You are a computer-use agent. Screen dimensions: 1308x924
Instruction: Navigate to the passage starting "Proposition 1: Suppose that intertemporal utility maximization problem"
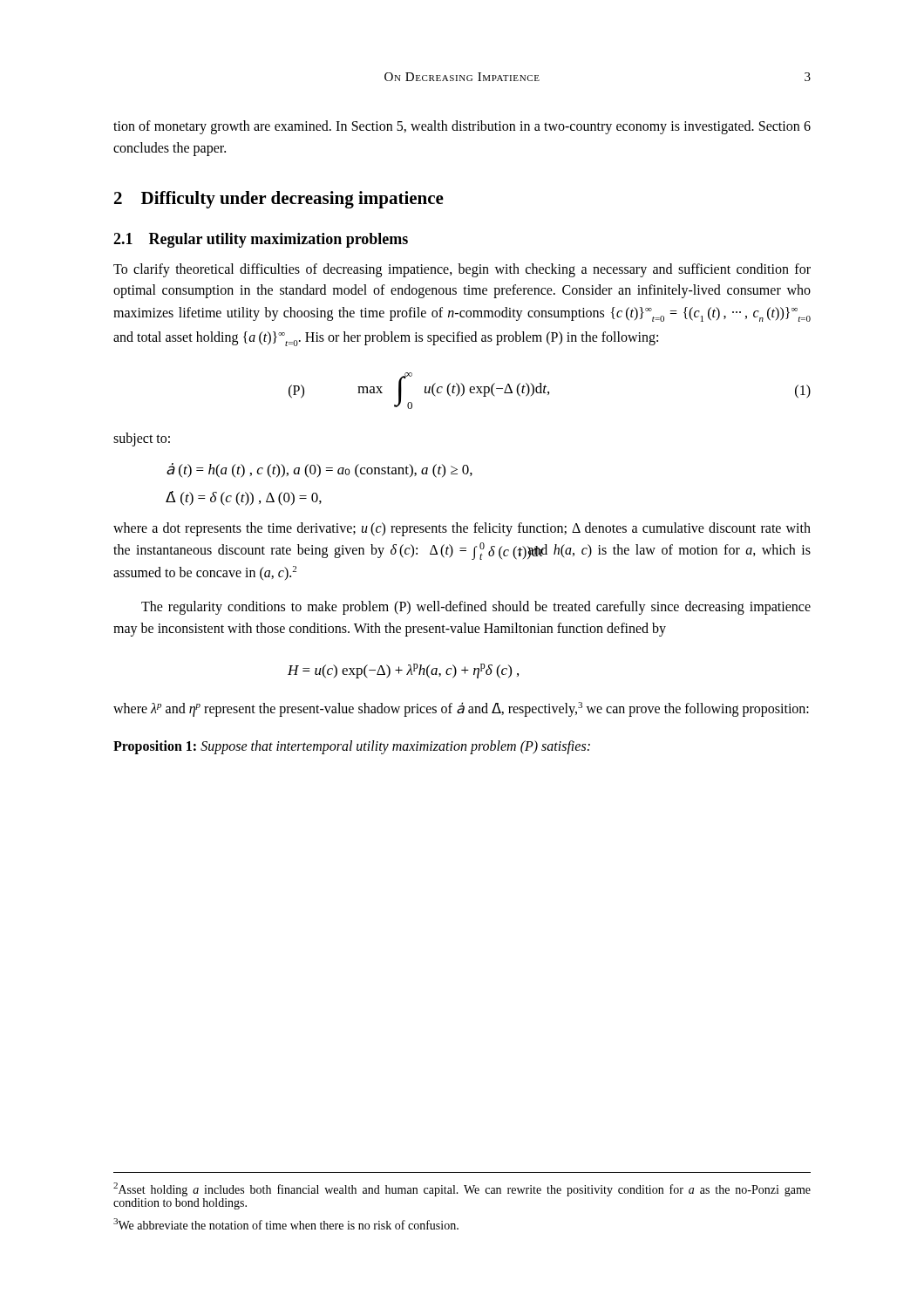coord(352,746)
